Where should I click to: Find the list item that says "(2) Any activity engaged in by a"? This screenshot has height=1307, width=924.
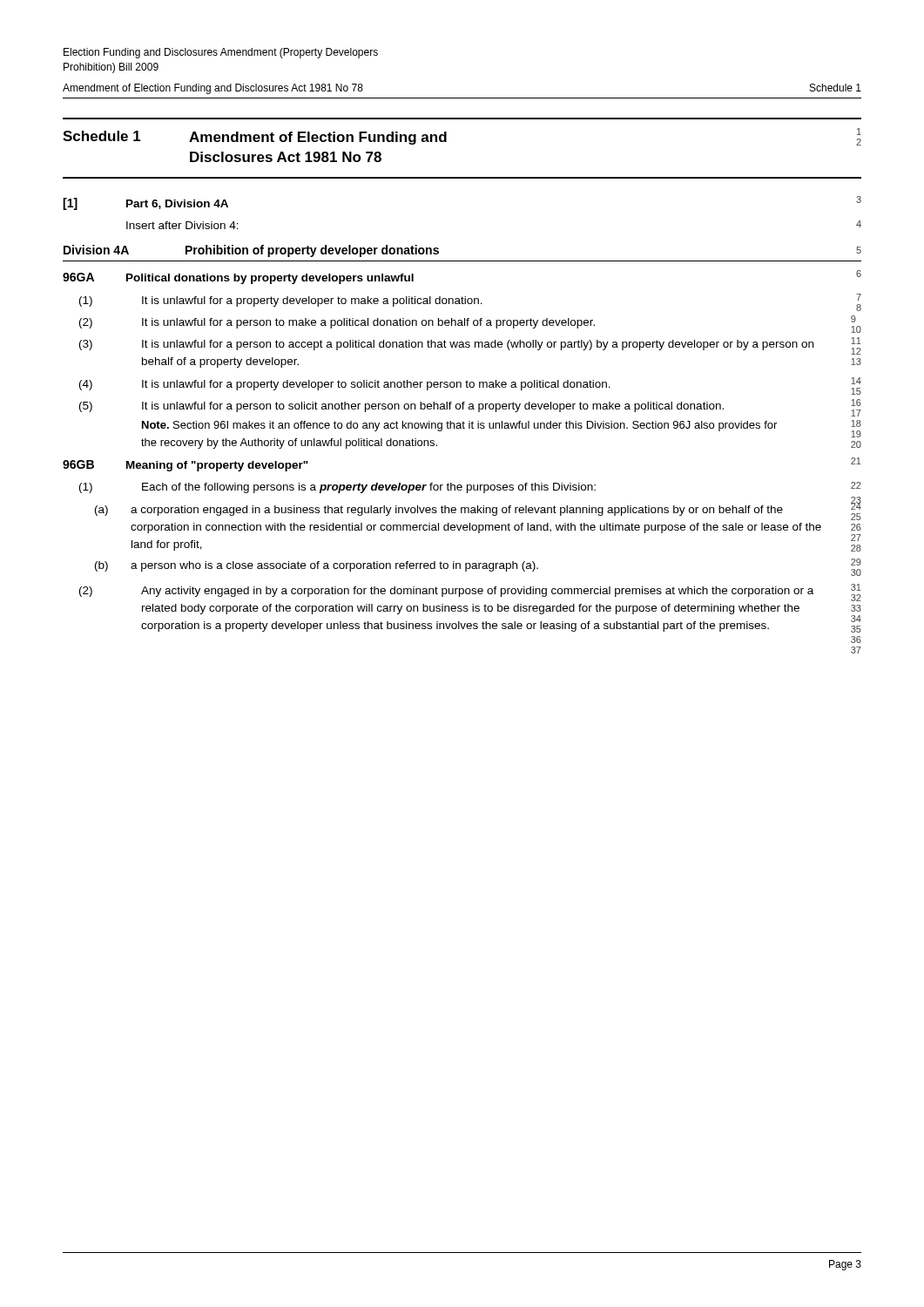(462, 608)
